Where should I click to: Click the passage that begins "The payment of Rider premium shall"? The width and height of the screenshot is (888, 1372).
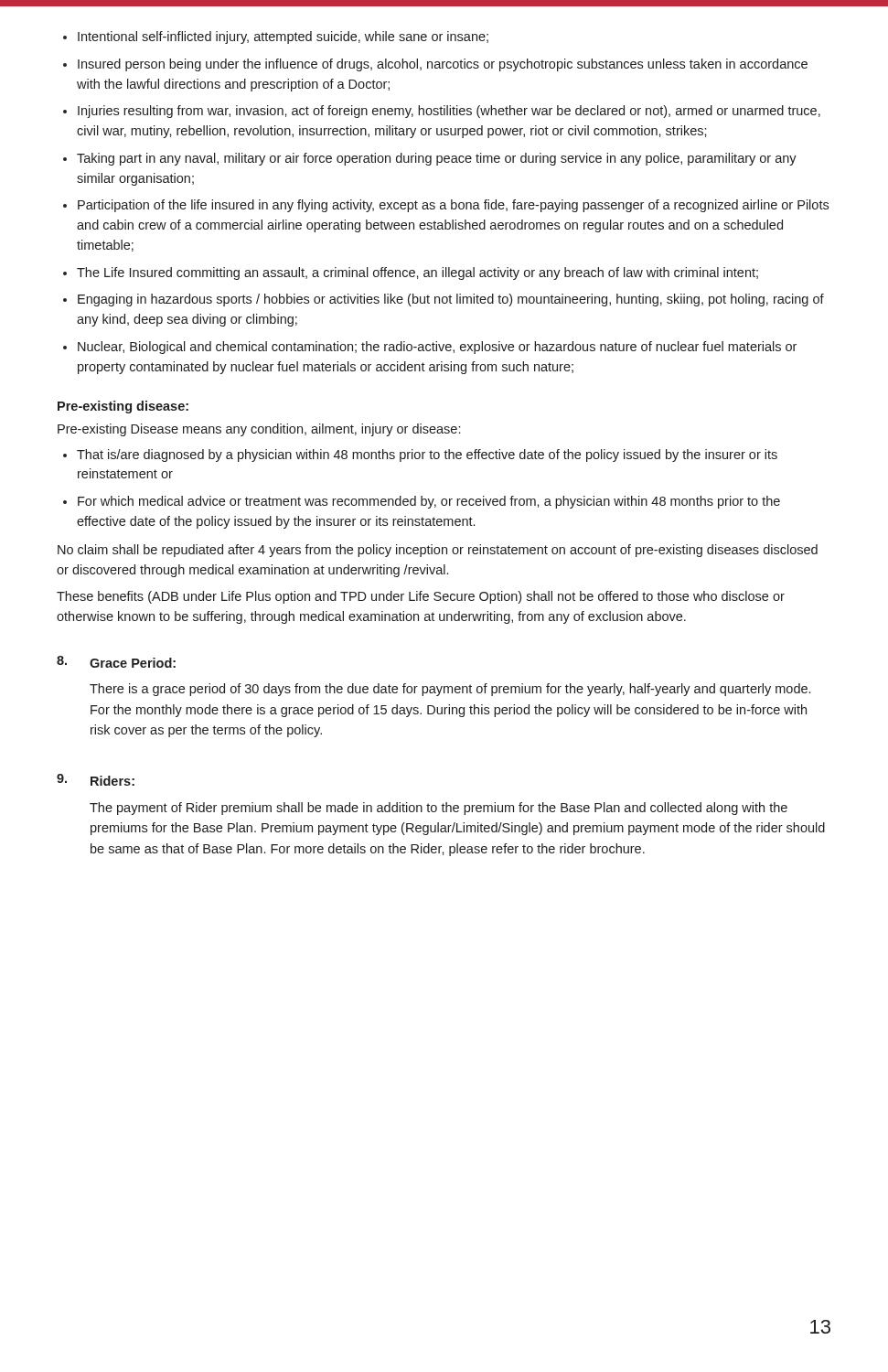coord(457,828)
